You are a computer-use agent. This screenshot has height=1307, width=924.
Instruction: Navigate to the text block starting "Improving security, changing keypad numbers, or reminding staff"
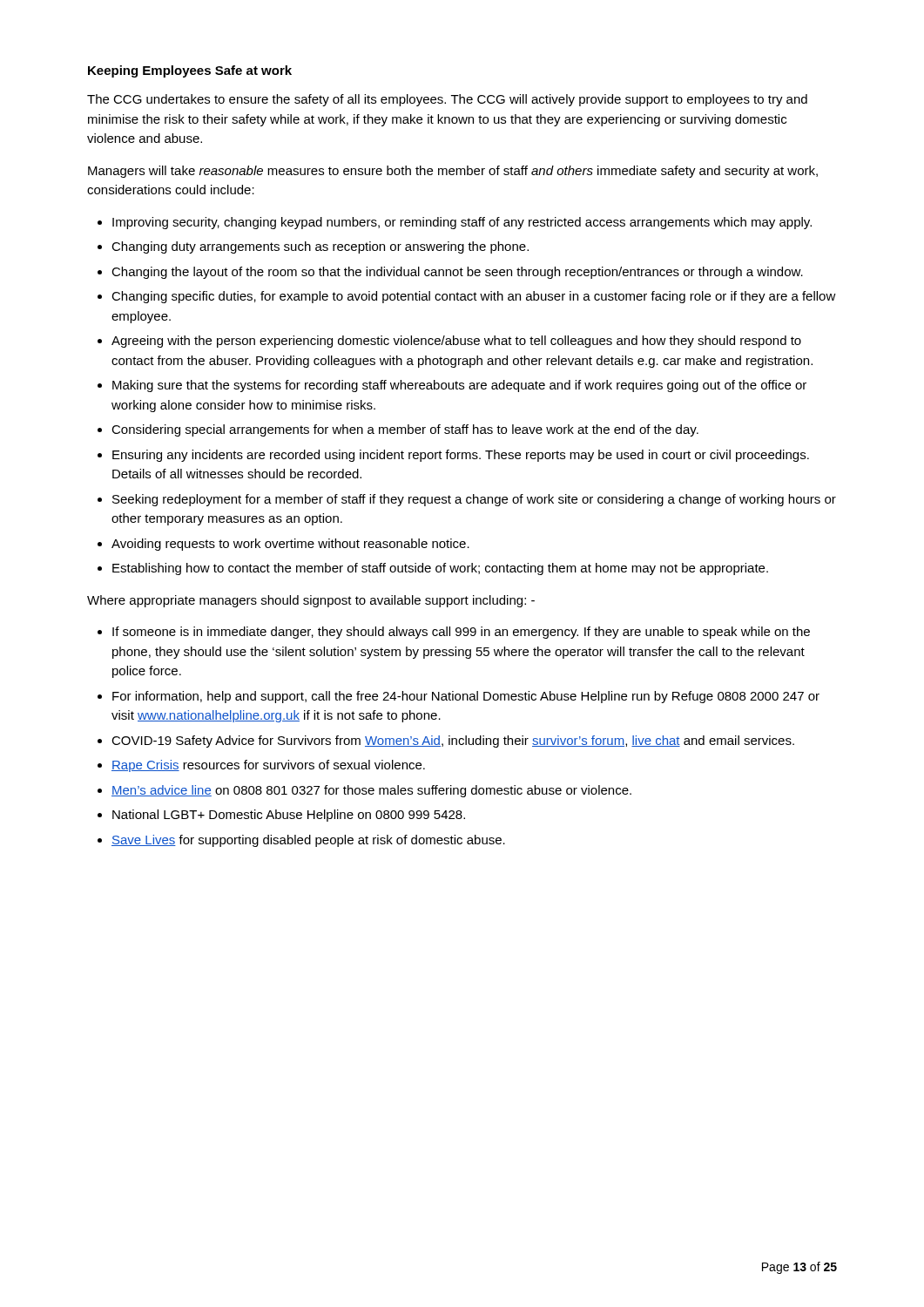pyautogui.click(x=474, y=222)
